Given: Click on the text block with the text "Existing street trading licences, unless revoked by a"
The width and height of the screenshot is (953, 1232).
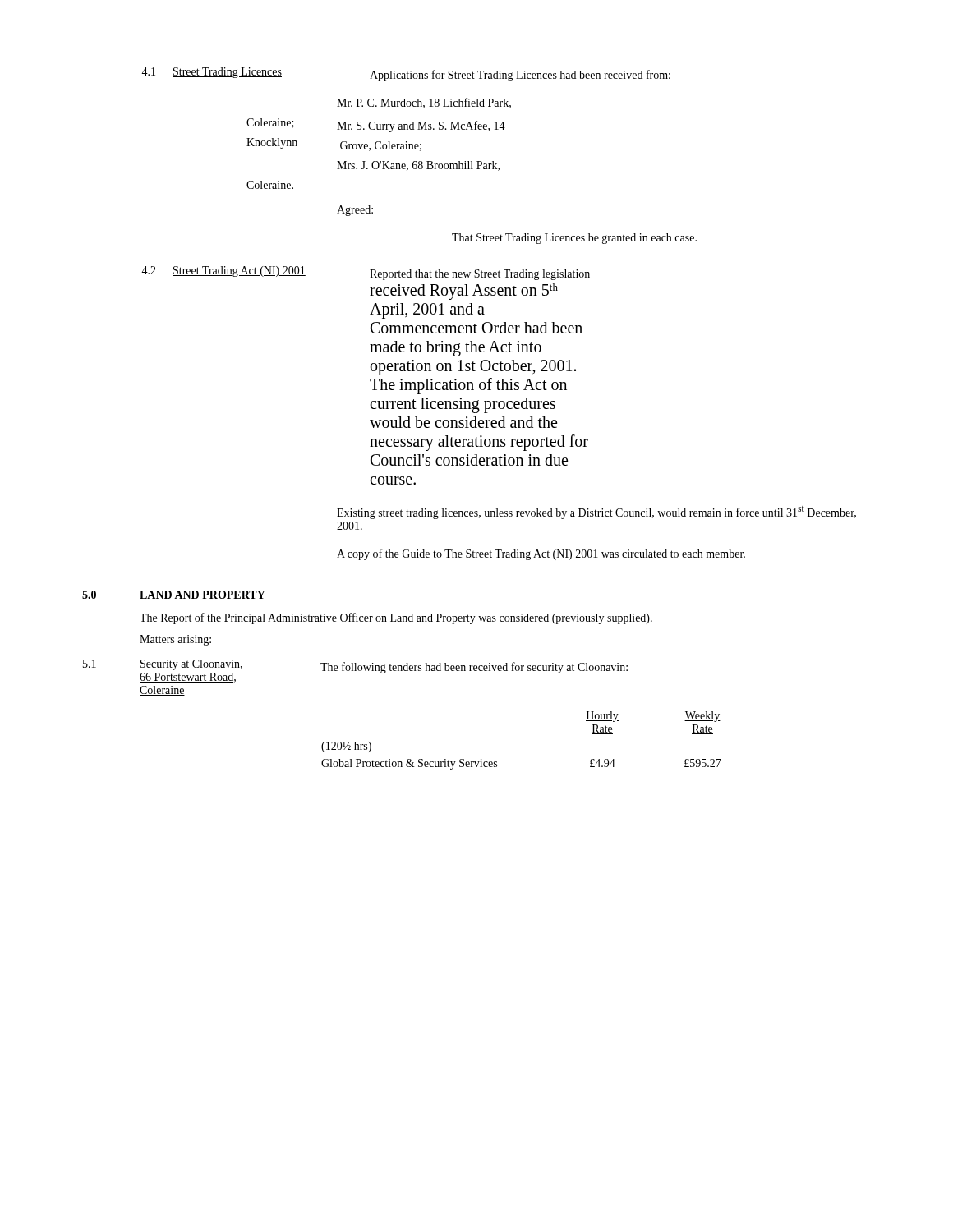Looking at the screenshot, I should [x=476, y=518].
